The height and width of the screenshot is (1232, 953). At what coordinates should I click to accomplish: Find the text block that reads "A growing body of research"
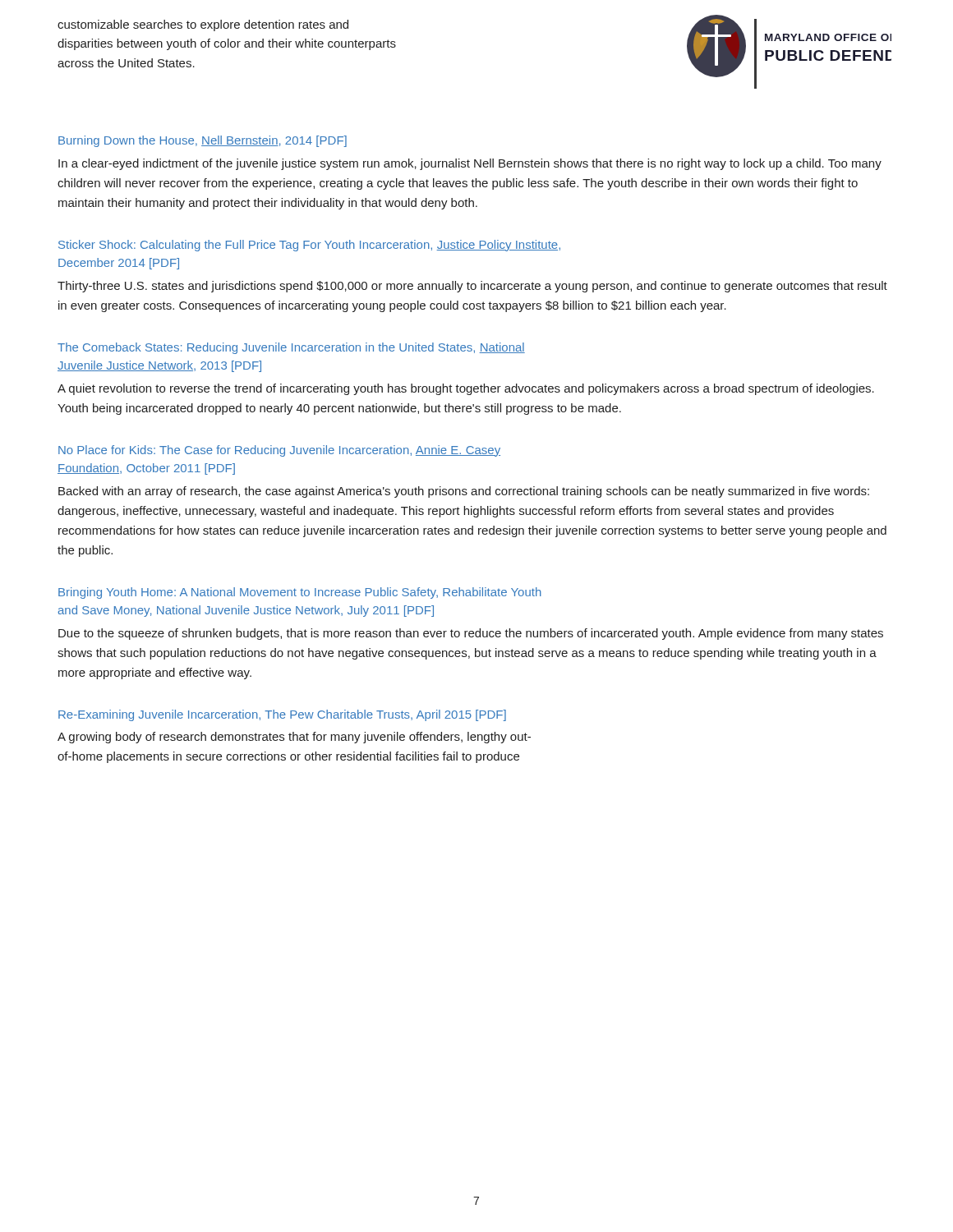[294, 746]
